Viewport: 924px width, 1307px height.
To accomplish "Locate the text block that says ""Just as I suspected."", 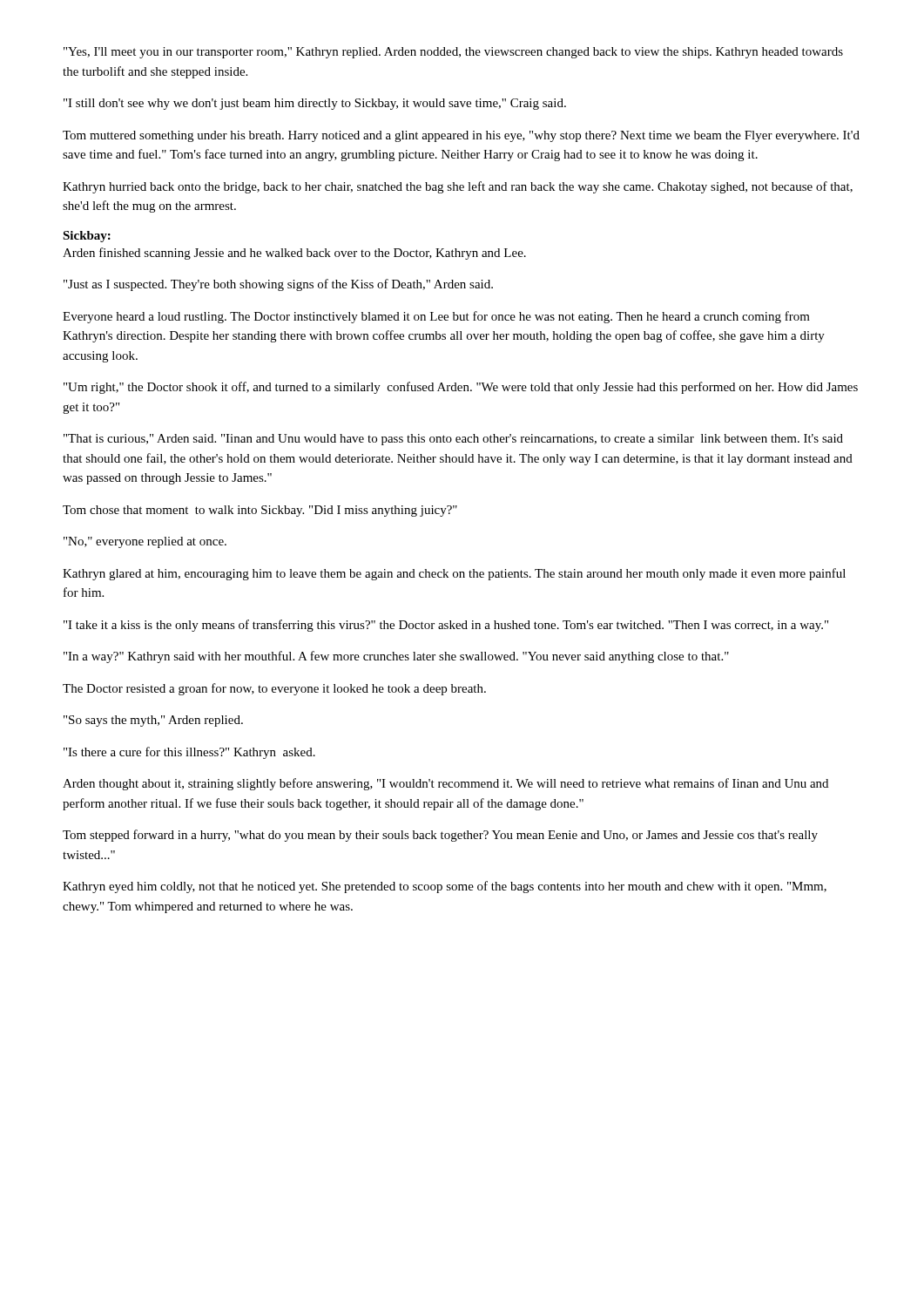I will [x=278, y=284].
